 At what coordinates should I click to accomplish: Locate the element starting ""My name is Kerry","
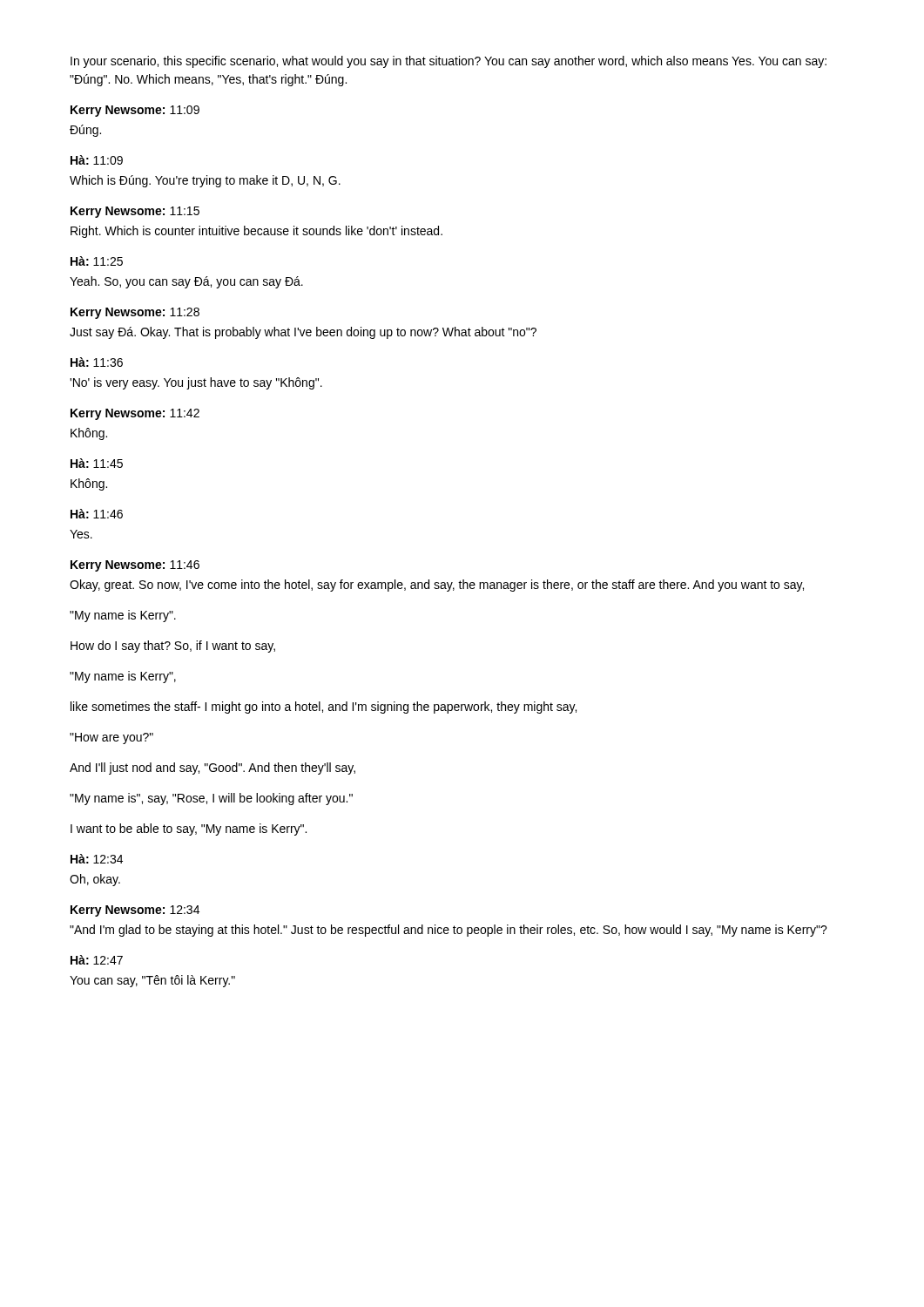123,677
